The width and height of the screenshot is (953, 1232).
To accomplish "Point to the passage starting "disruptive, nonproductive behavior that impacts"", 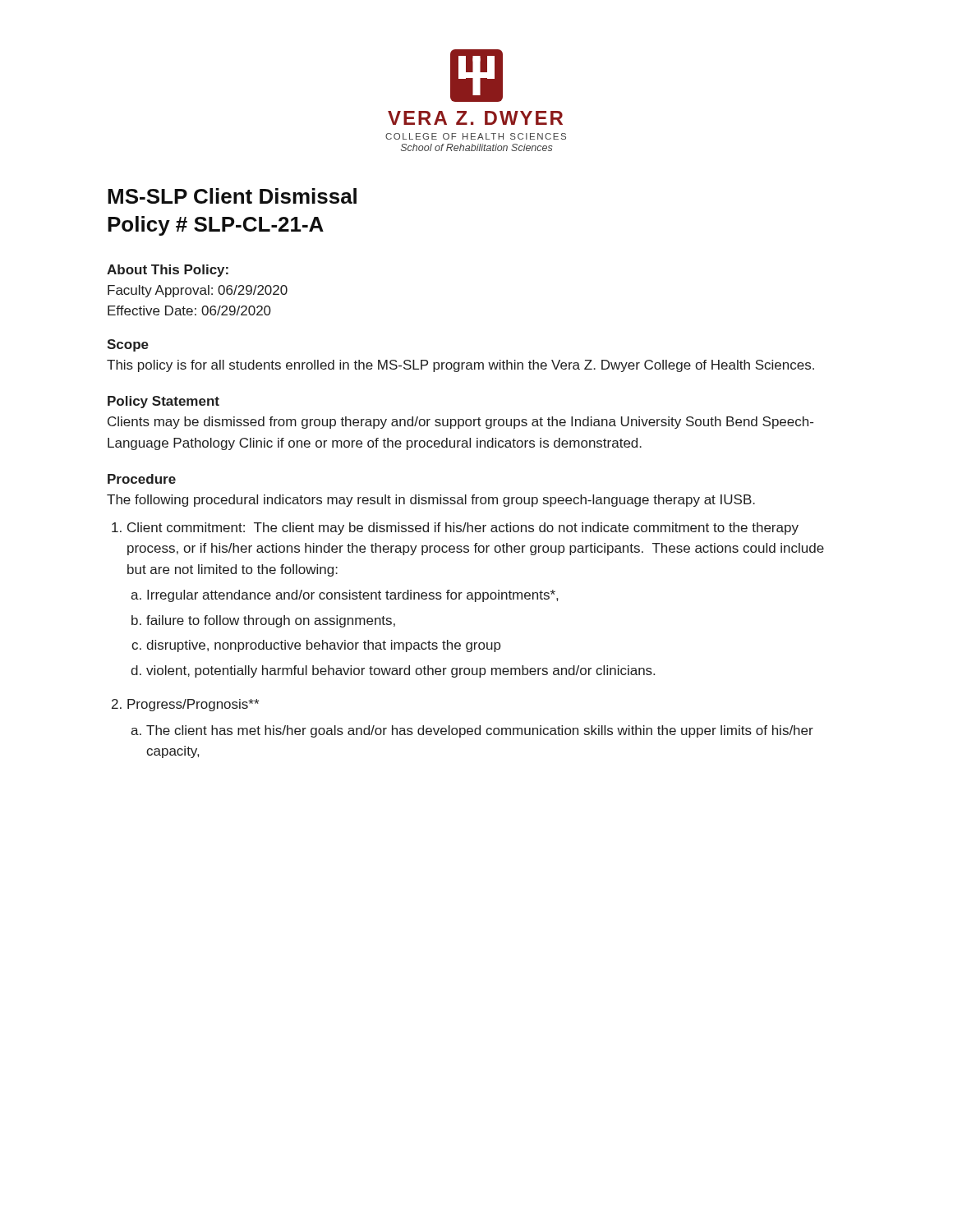I will (x=324, y=645).
